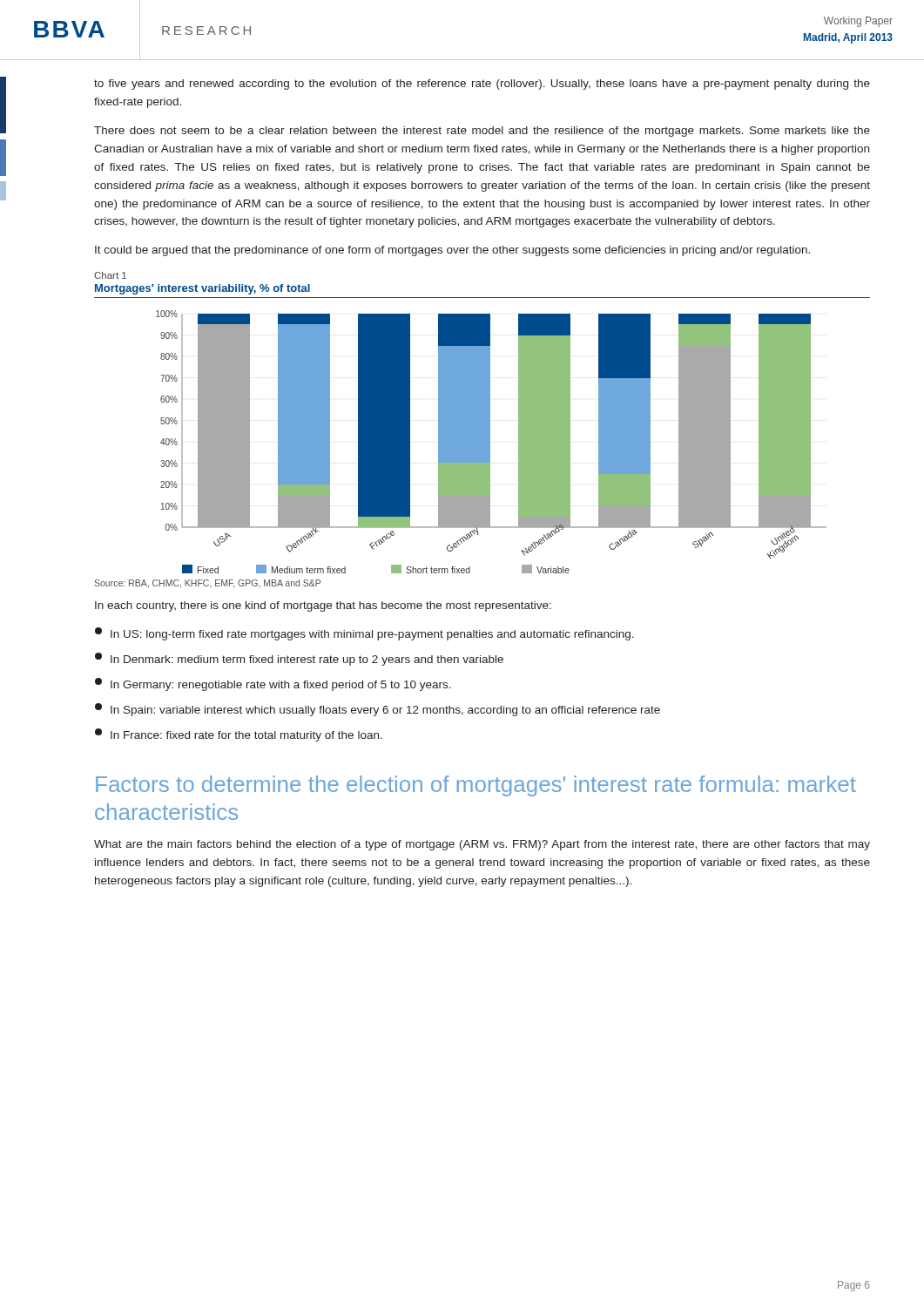Point to the block beginning "What are the main factors"

pyautogui.click(x=482, y=862)
